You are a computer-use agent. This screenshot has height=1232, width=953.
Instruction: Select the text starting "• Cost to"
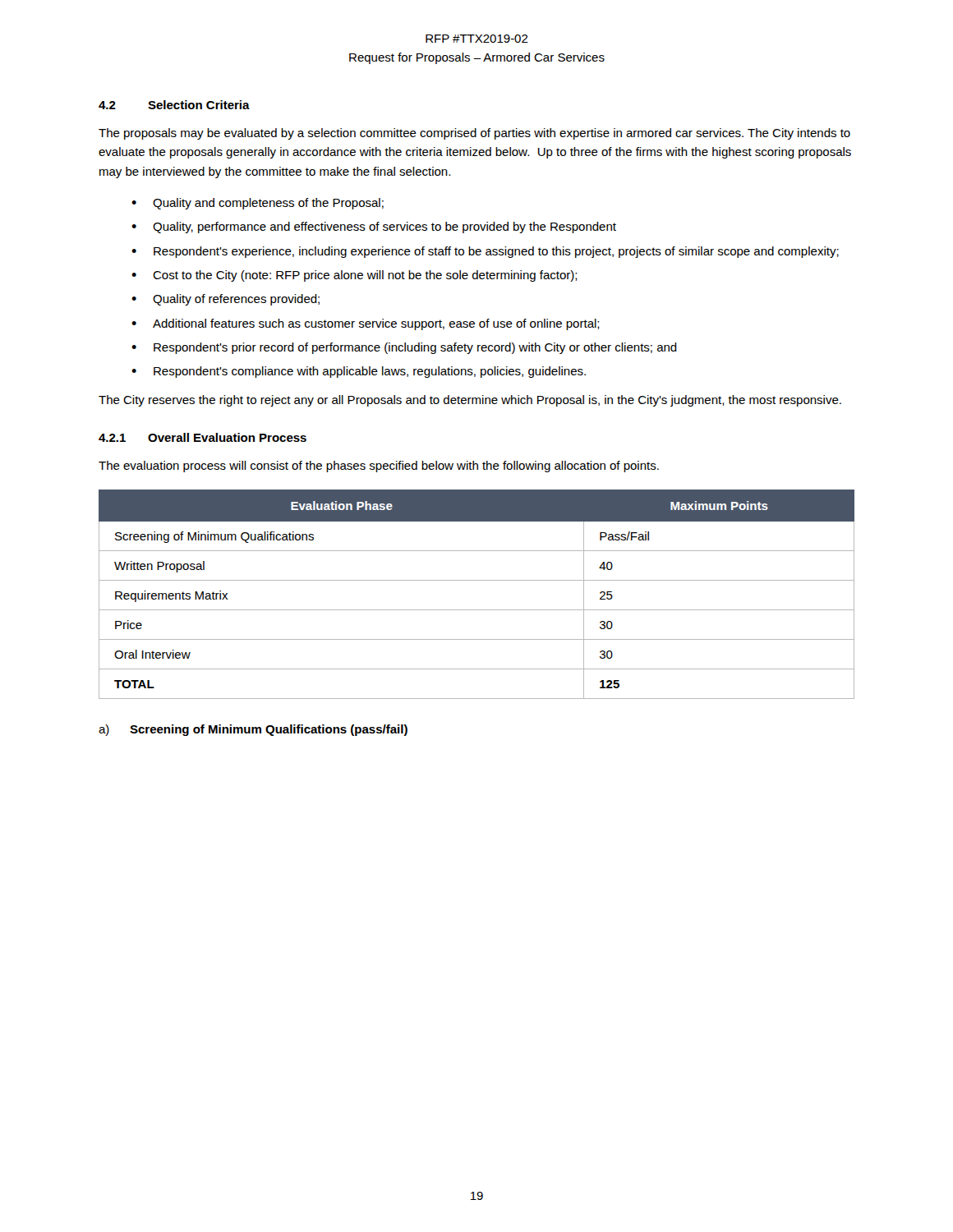point(493,276)
